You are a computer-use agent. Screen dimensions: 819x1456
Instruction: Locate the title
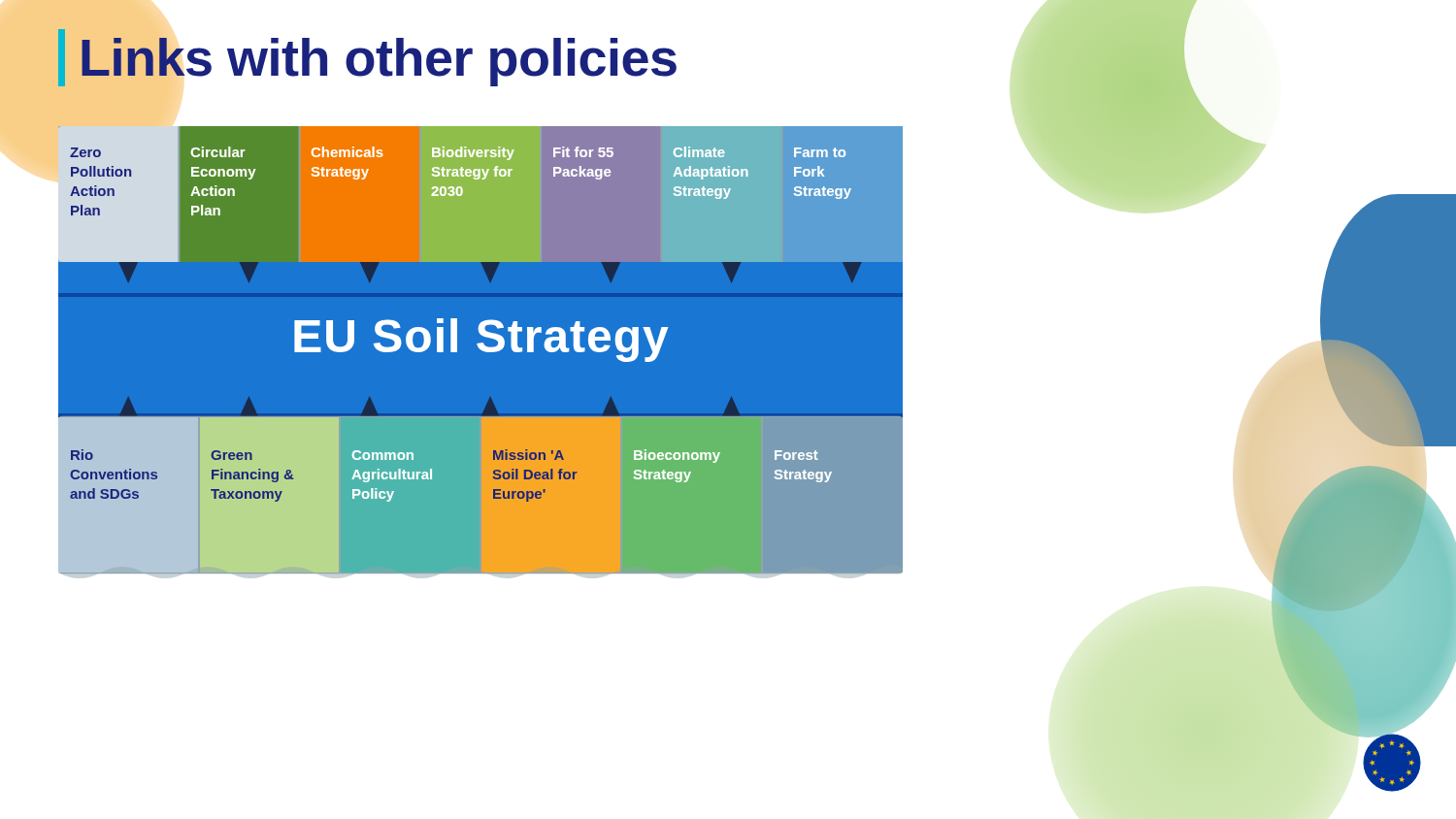click(x=368, y=58)
